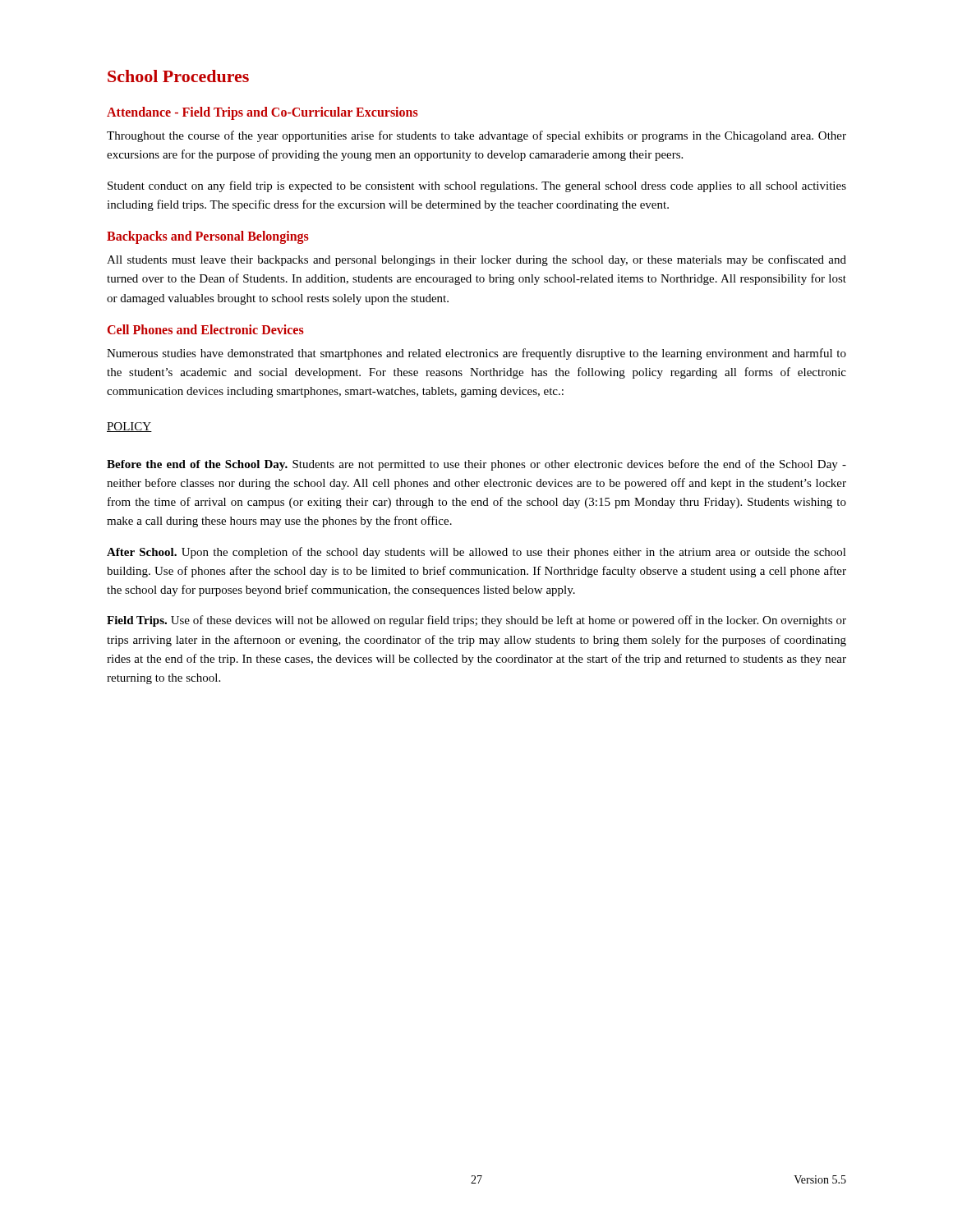This screenshot has height=1232, width=953.
Task: Locate the text block that says "Student conduct on any field"
Action: coord(476,195)
